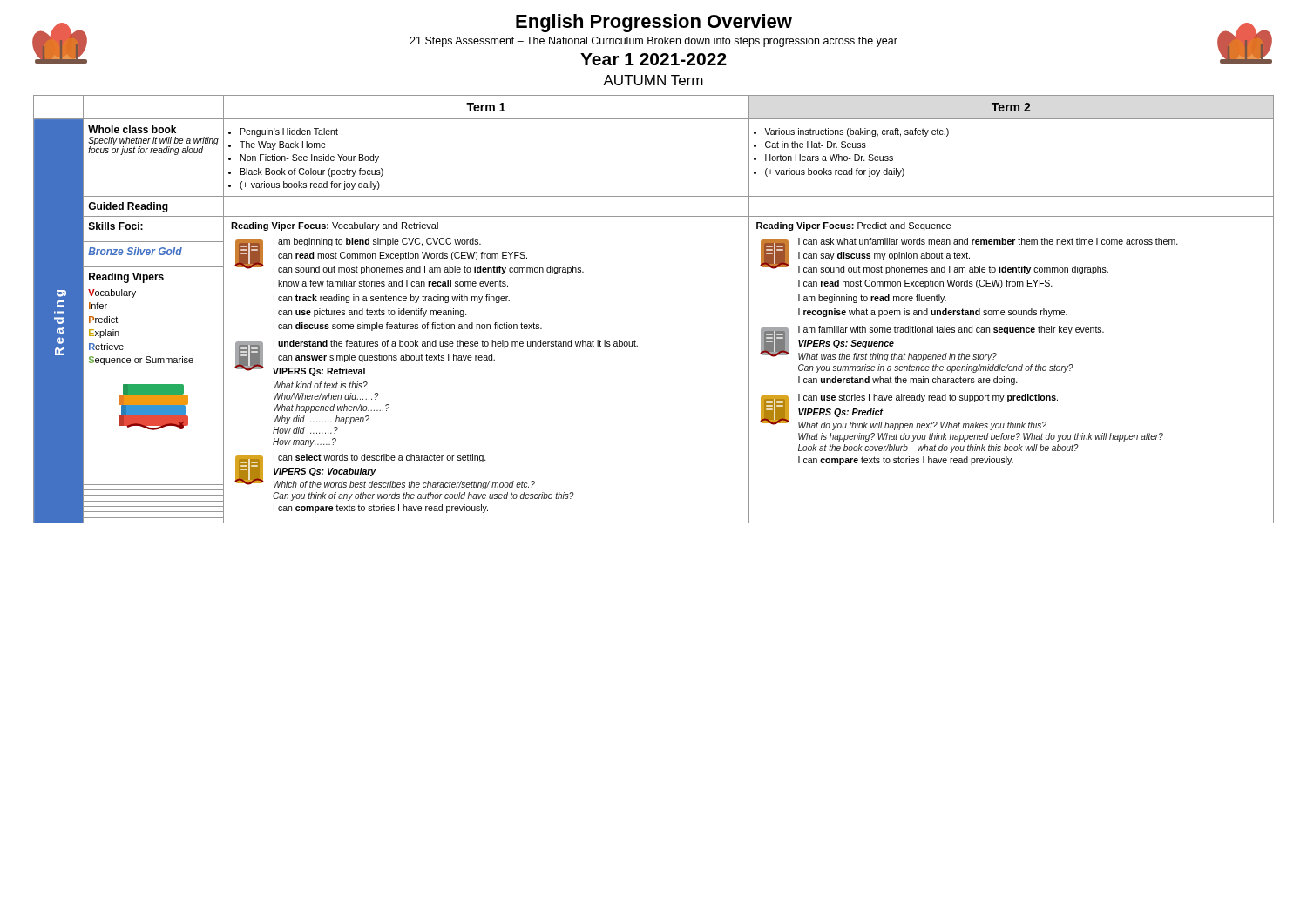Find the title containing "Year 1 2021-2022"
This screenshot has width=1307, height=924.
coord(654,59)
